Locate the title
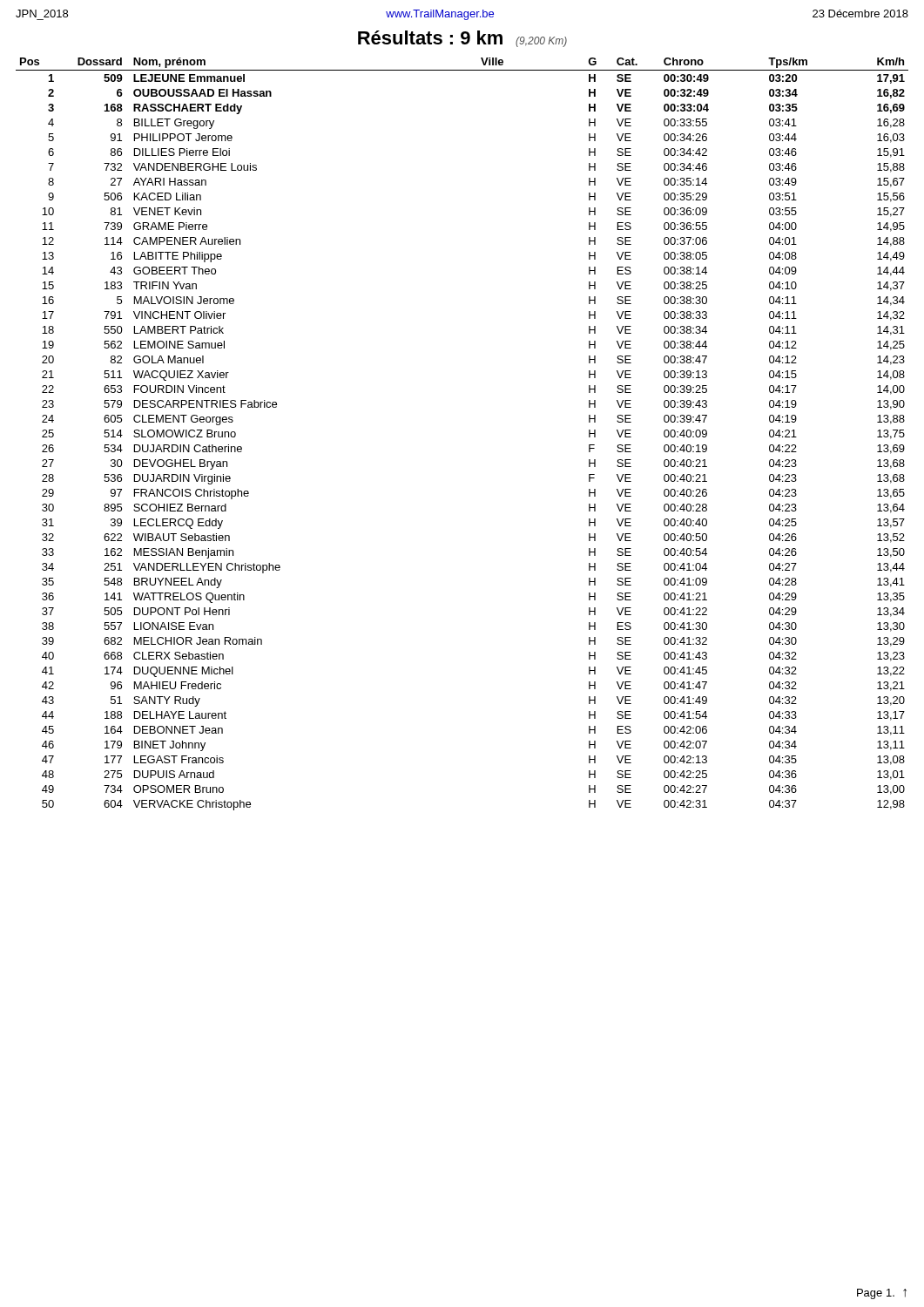924x1307 pixels. click(x=462, y=38)
